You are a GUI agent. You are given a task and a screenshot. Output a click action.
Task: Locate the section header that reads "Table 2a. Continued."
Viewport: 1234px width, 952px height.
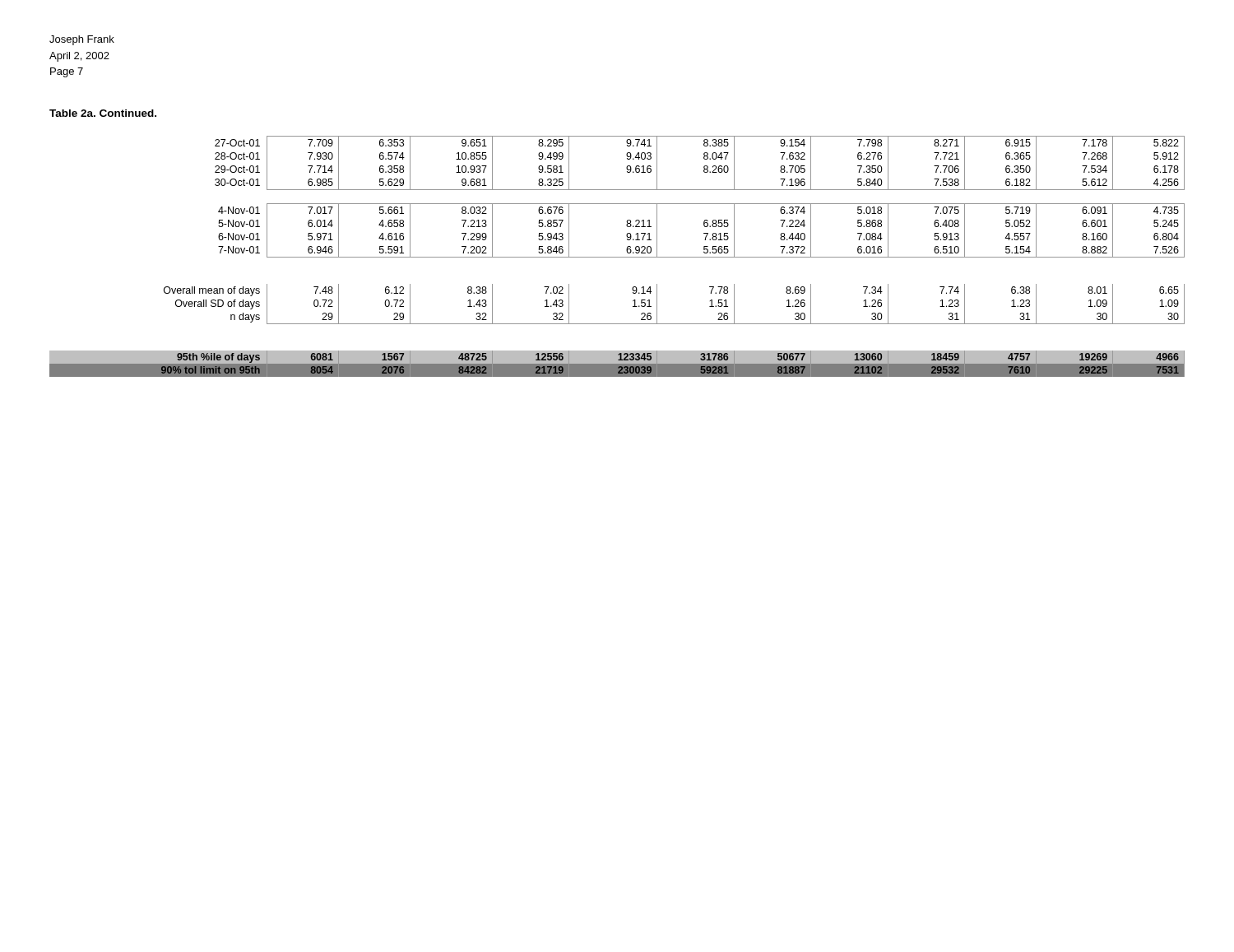point(103,113)
